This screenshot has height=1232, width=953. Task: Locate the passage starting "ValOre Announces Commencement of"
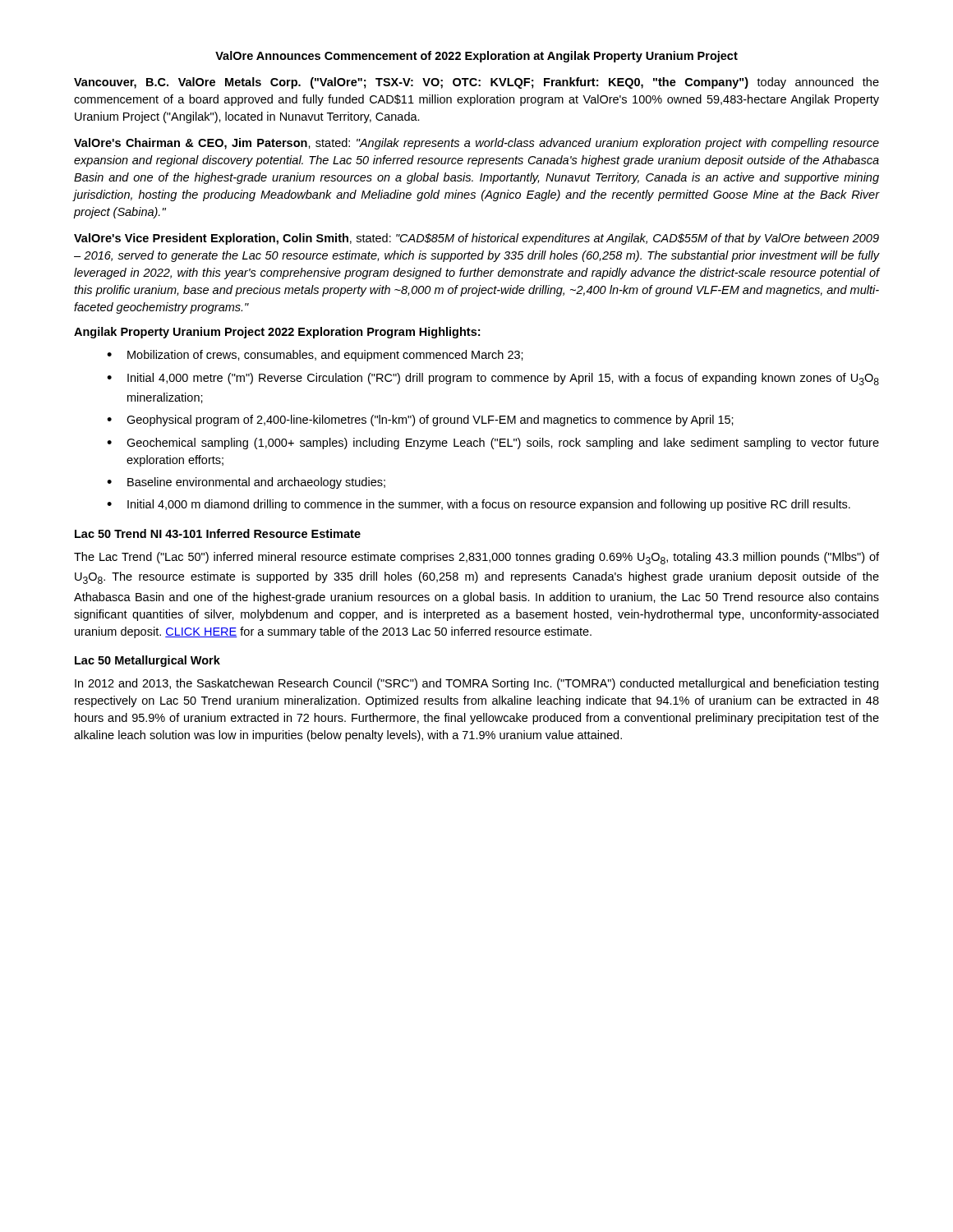pyautogui.click(x=476, y=56)
